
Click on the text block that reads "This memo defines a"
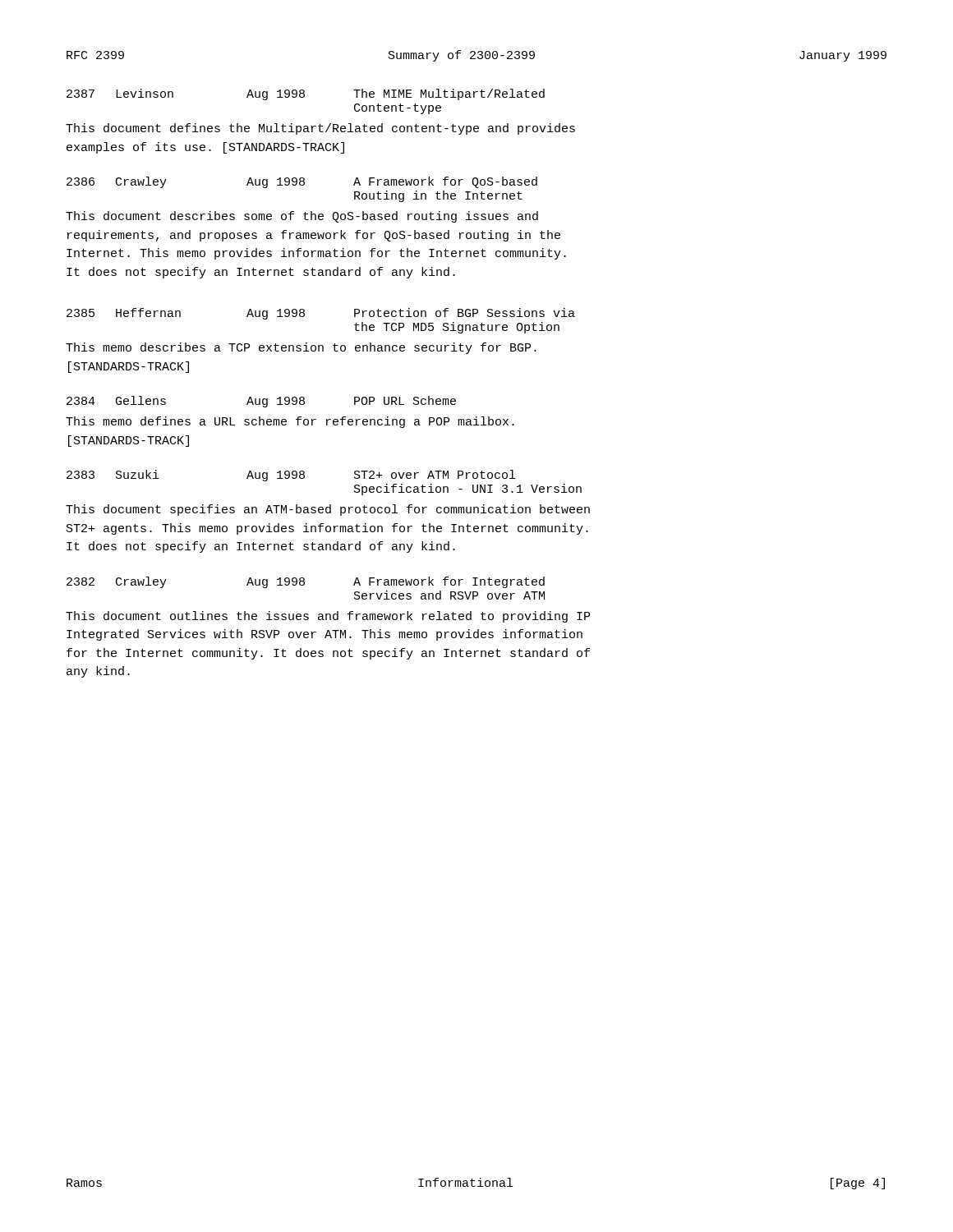[291, 432]
